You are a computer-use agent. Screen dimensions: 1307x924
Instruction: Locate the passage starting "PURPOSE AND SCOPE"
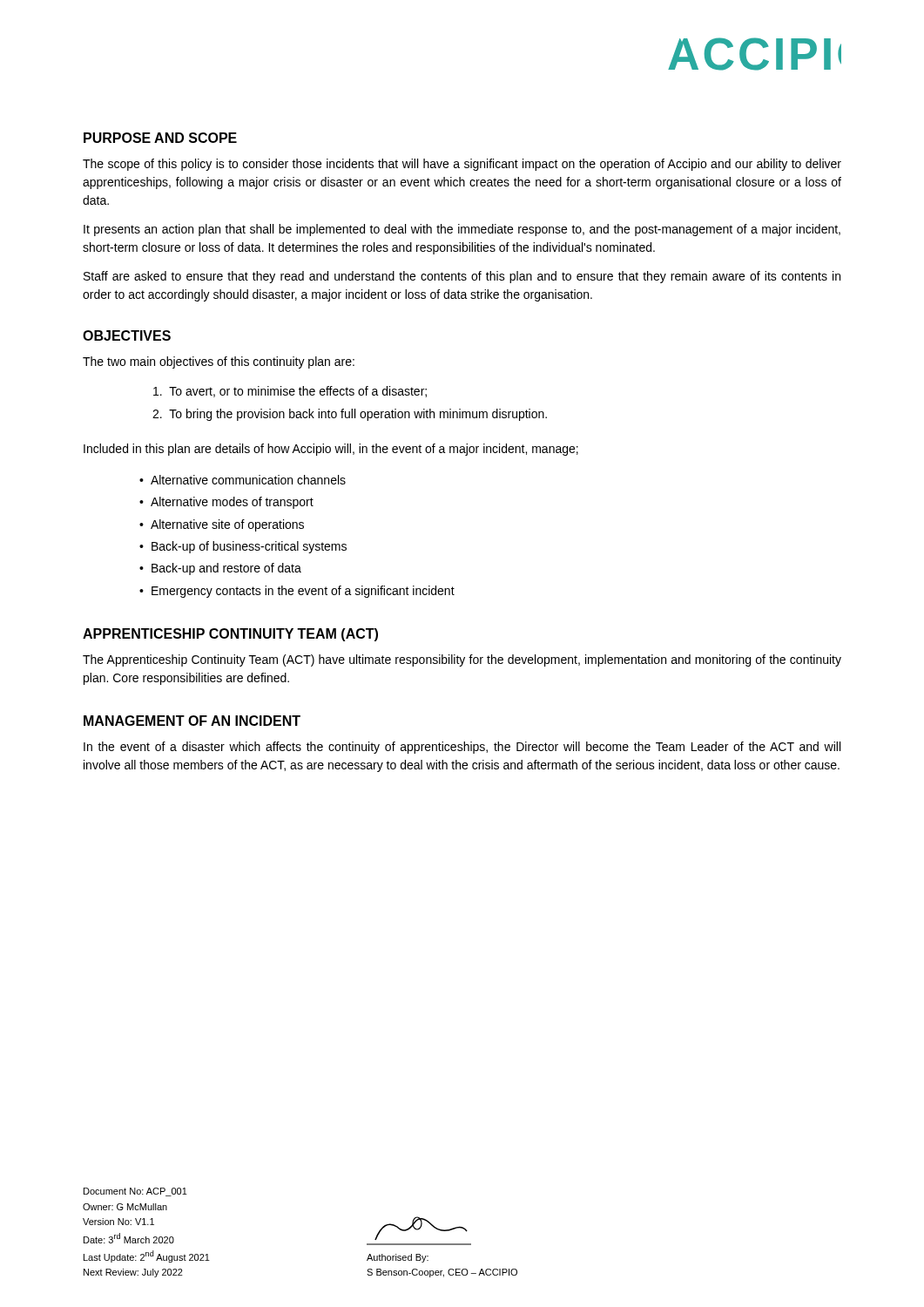pos(160,138)
